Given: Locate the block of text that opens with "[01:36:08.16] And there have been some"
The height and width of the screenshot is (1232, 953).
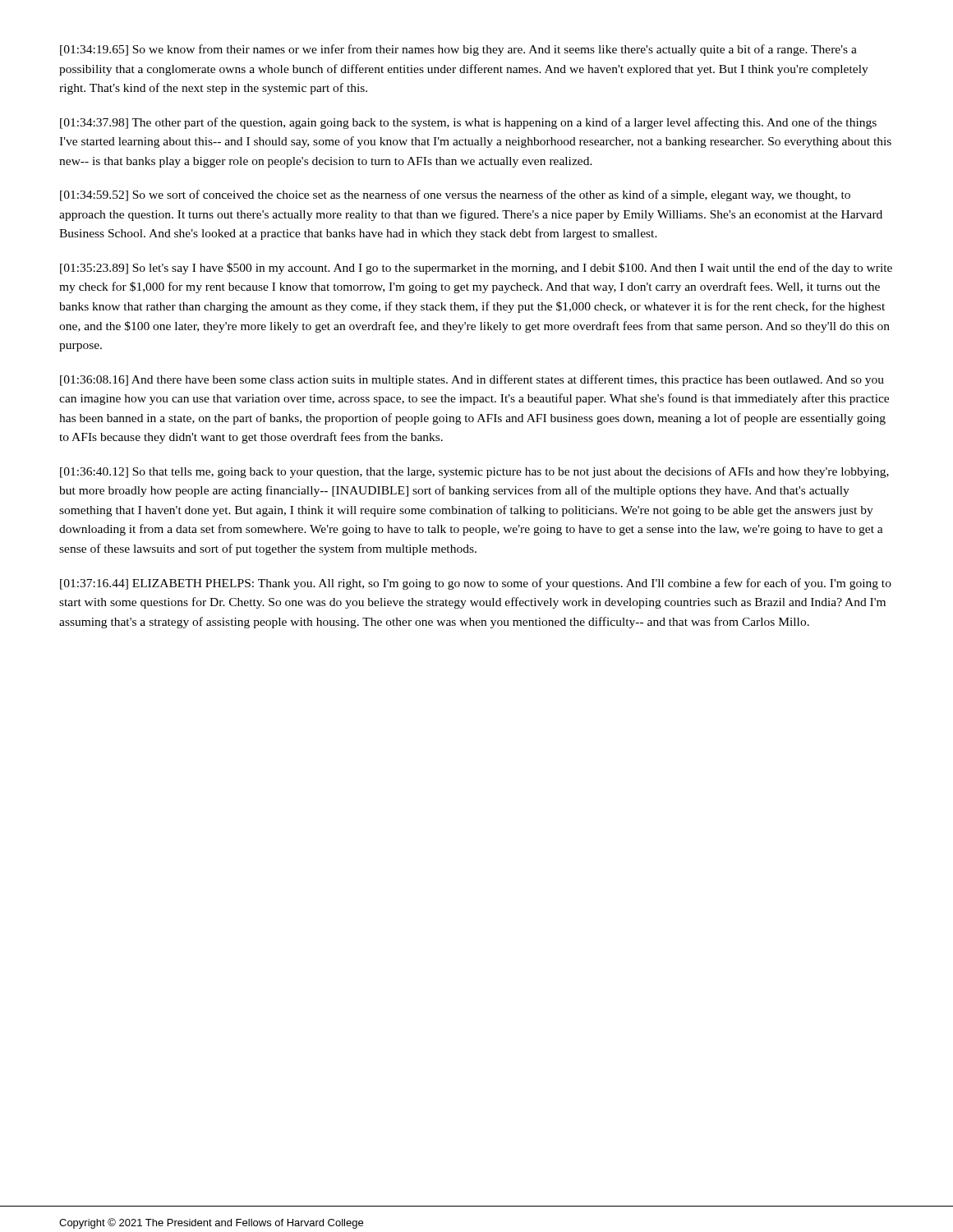Looking at the screenshot, I should point(474,408).
